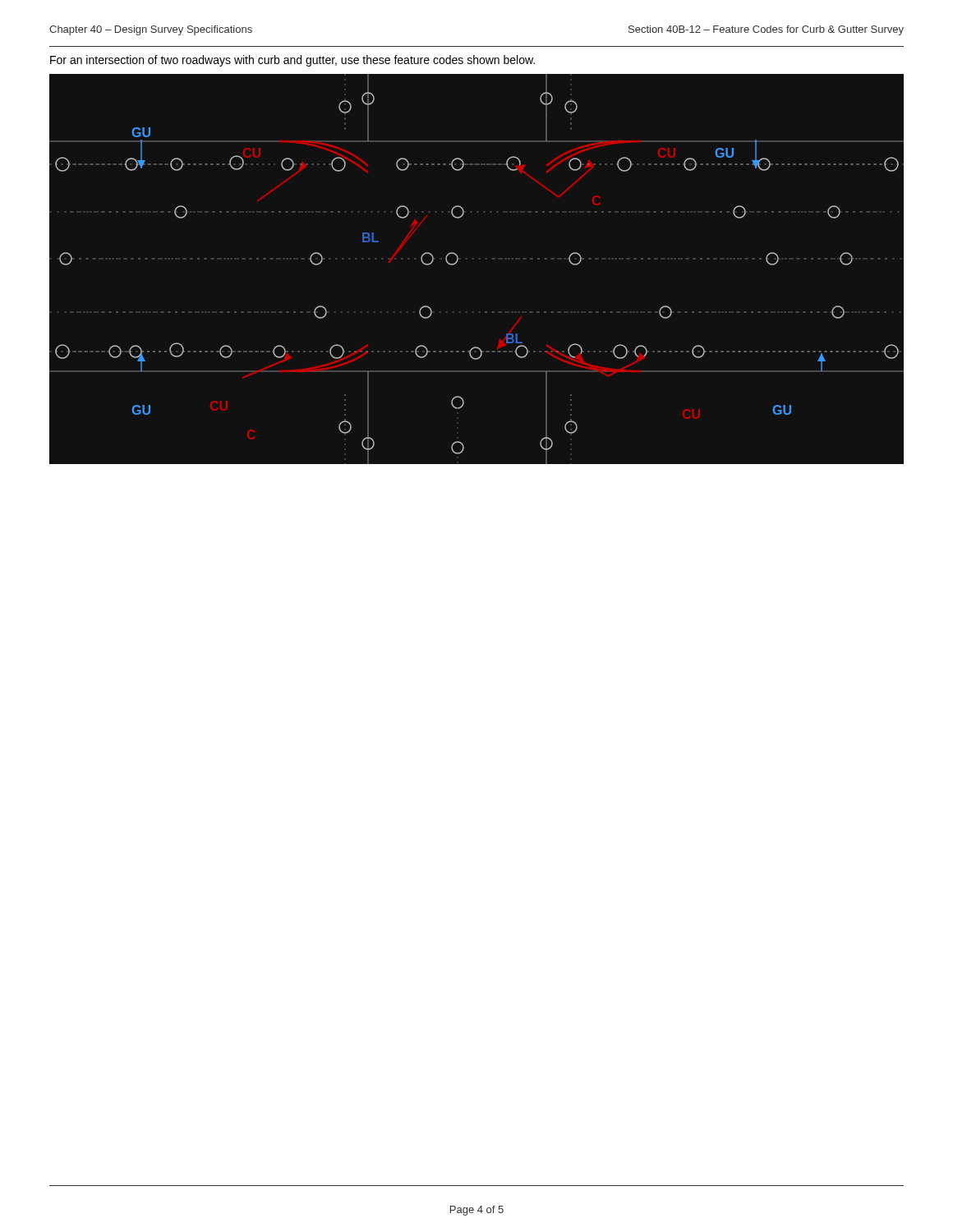Locate the engineering diagram

click(476, 269)
